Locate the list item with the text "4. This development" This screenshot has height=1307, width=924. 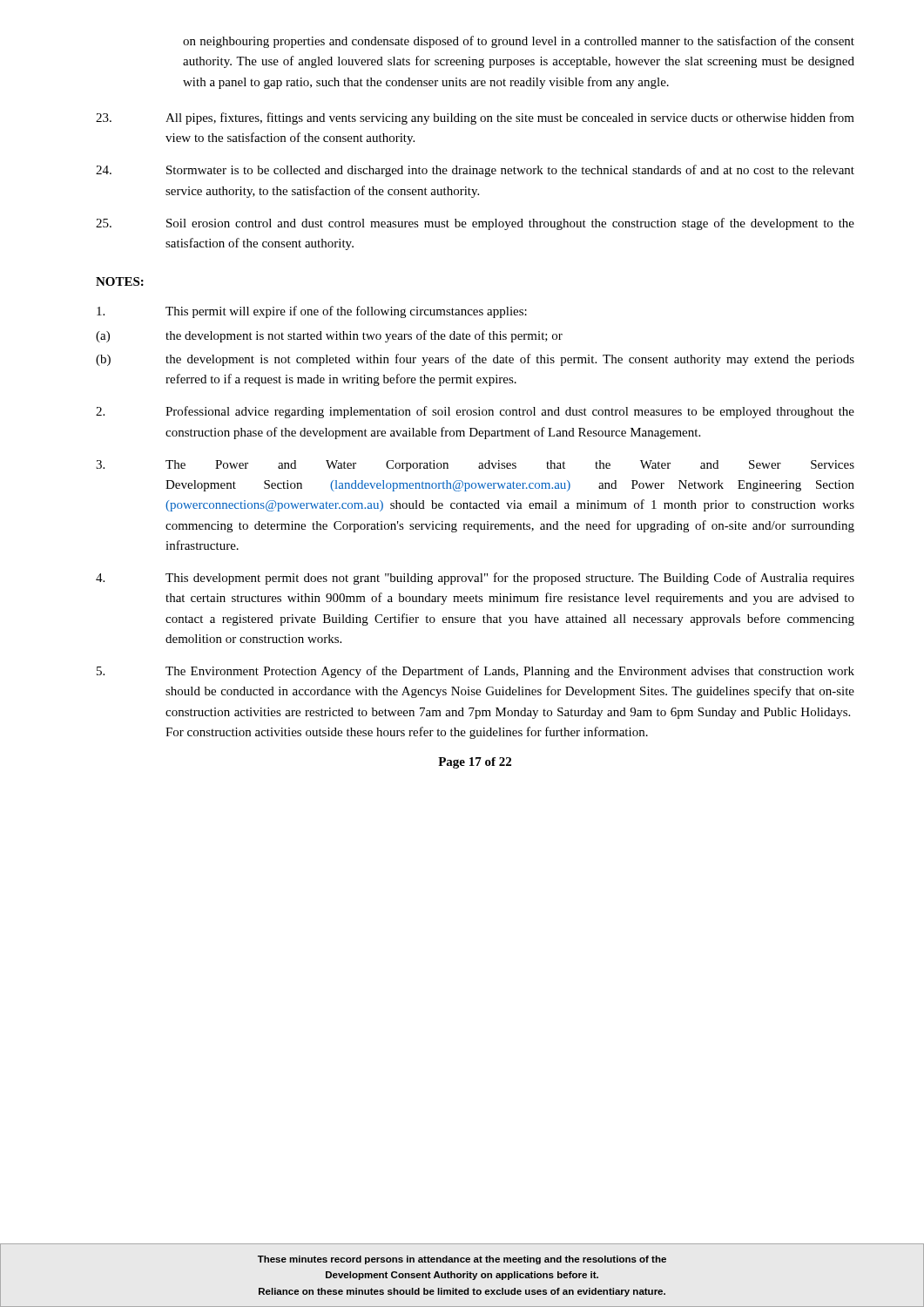click(475, 609)
